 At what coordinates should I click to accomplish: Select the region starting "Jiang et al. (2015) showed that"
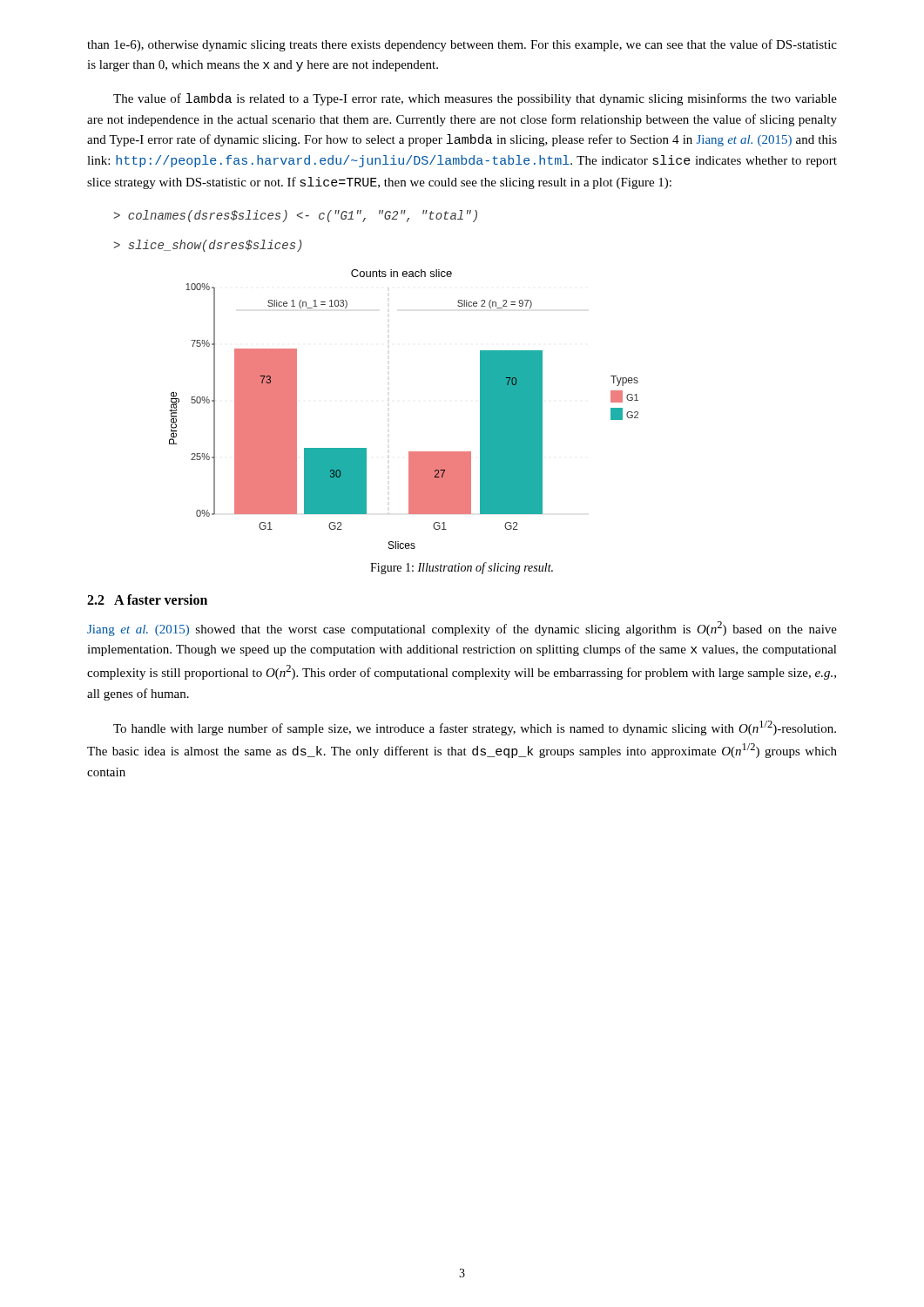(x=462, y=659)
